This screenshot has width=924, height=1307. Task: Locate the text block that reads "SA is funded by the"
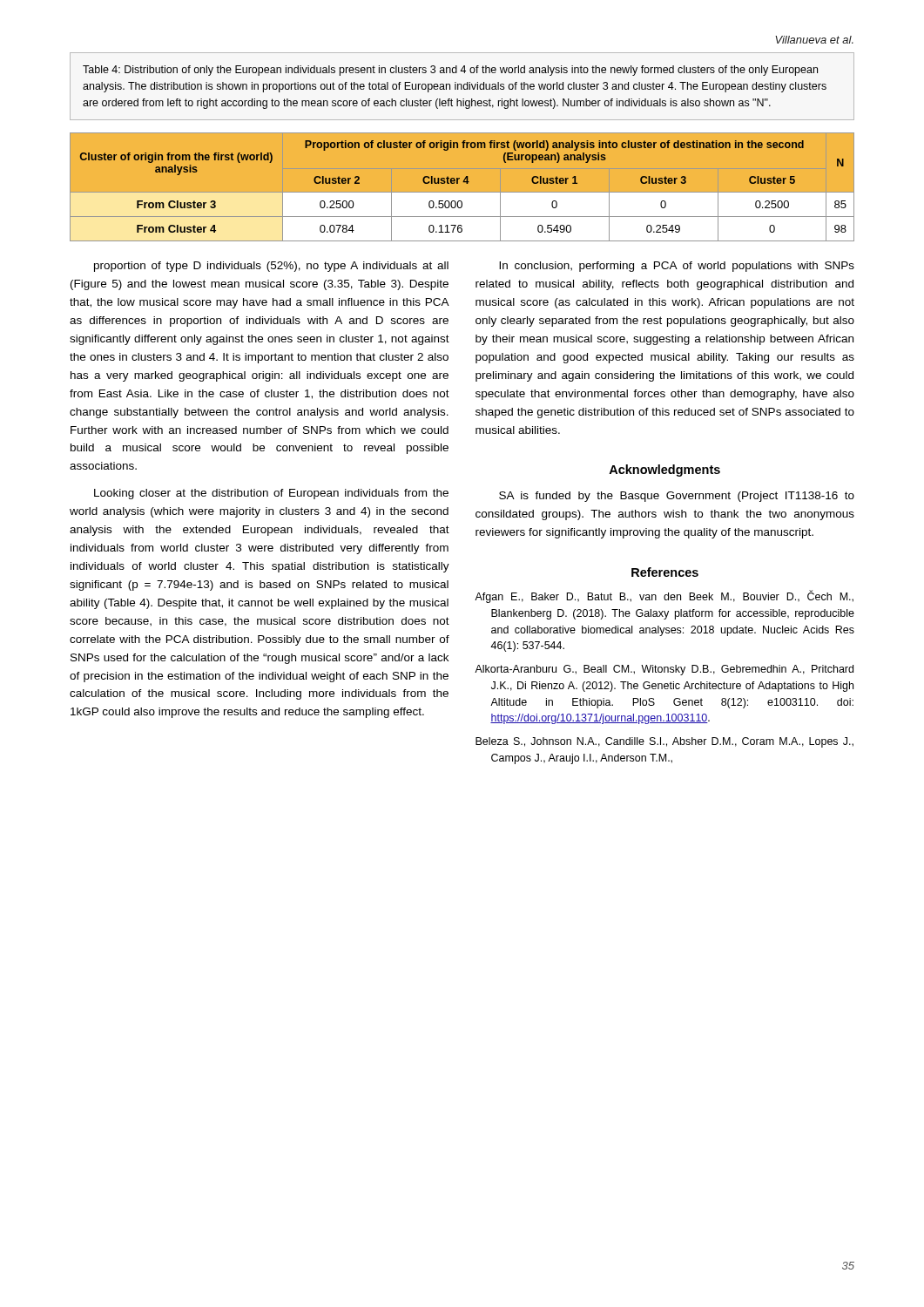(x=665, y=514)
